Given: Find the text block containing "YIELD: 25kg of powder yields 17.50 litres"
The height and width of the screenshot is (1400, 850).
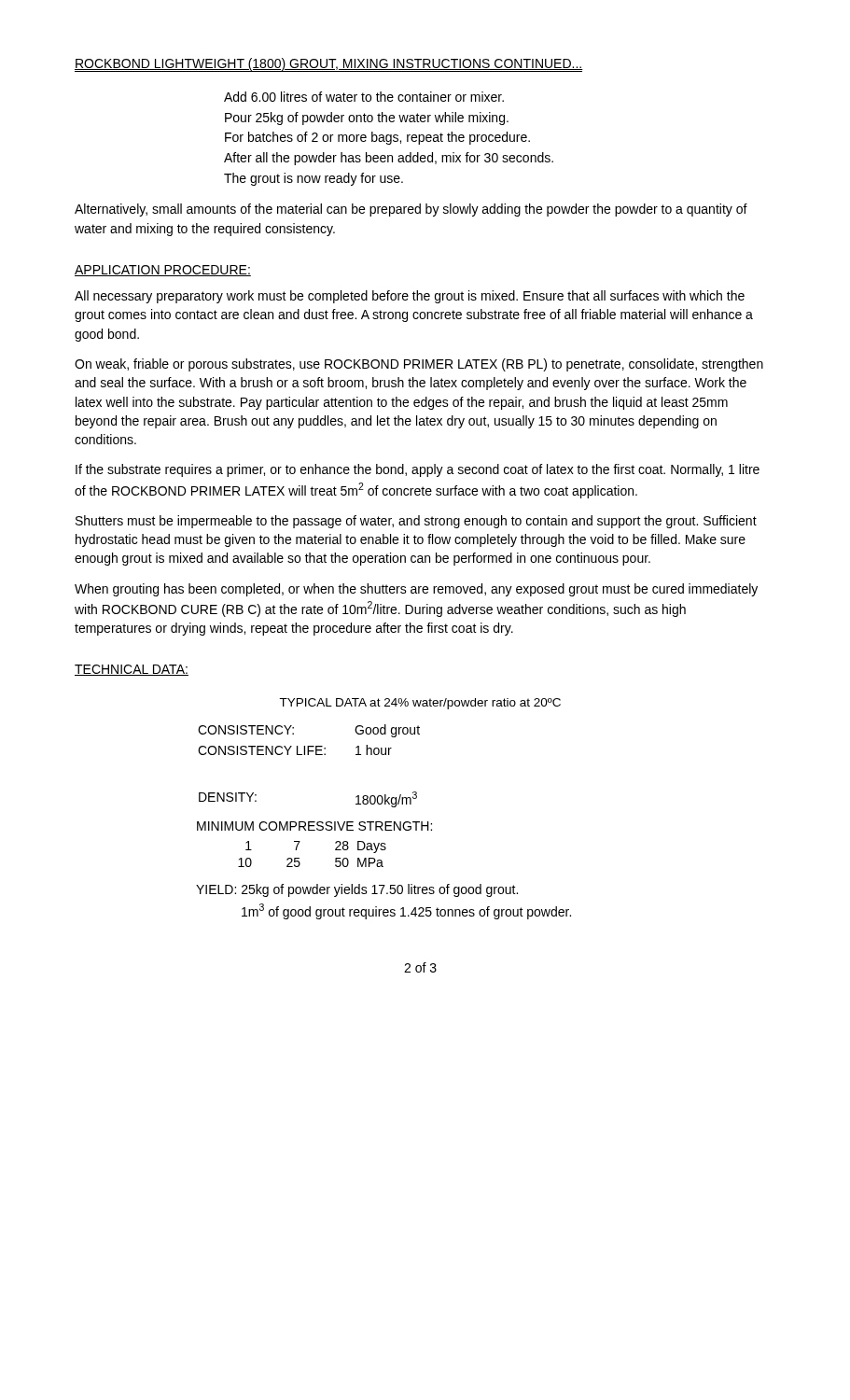Looking at the screenshot, I should (x=481, y=901).
